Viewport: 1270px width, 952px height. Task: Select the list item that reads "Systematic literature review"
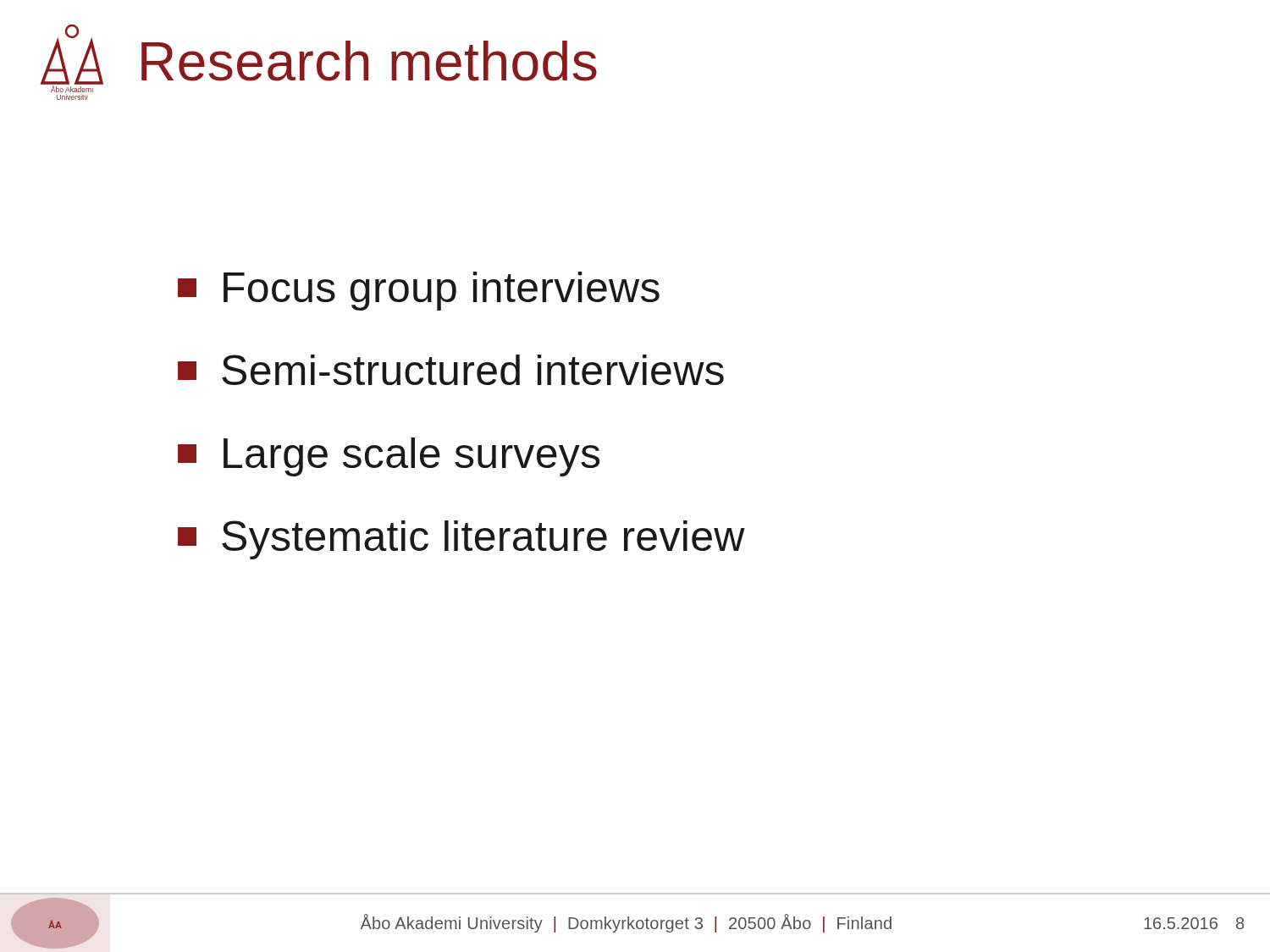pos(461,536)
